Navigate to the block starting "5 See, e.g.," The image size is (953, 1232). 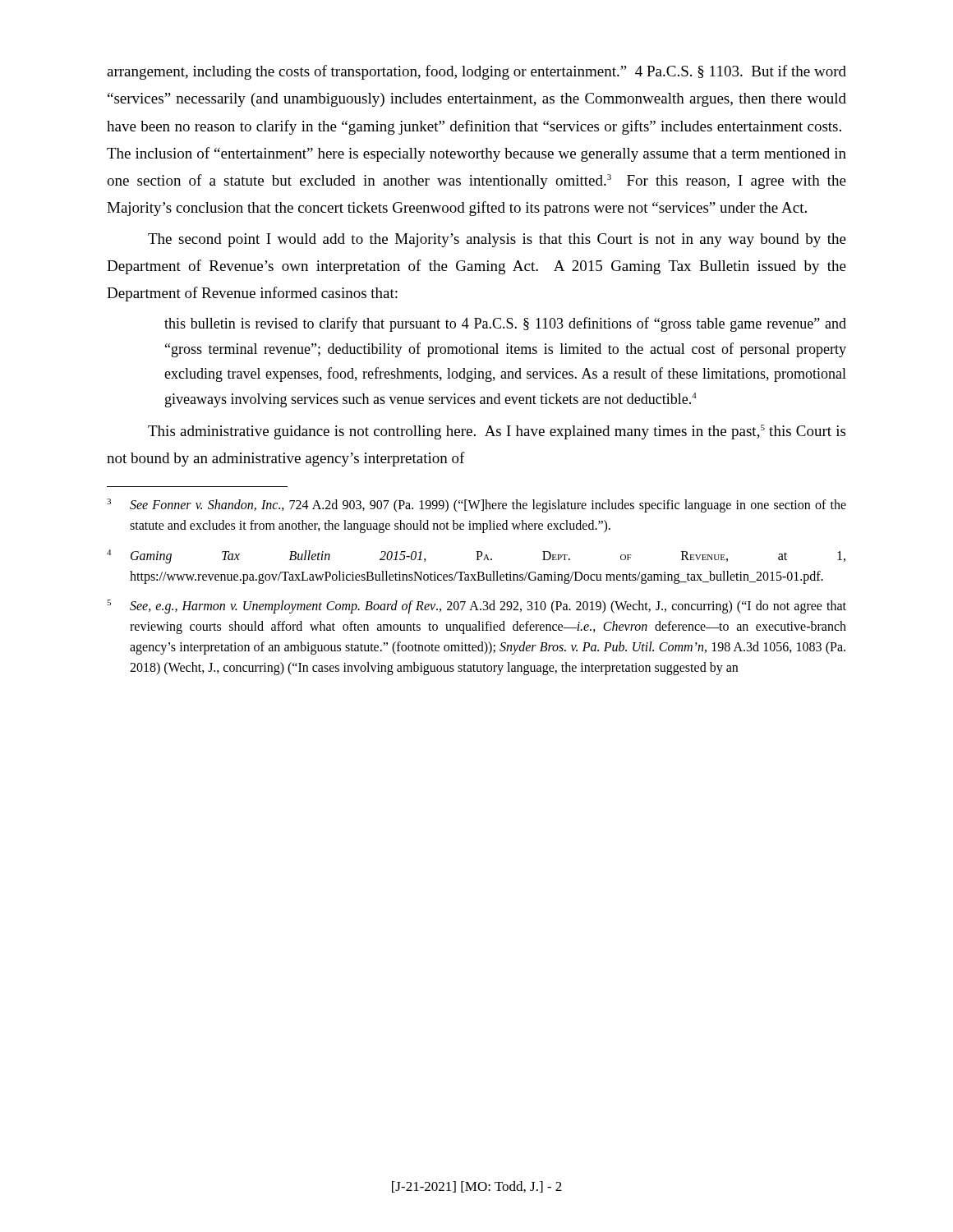(x=476, y=637)
